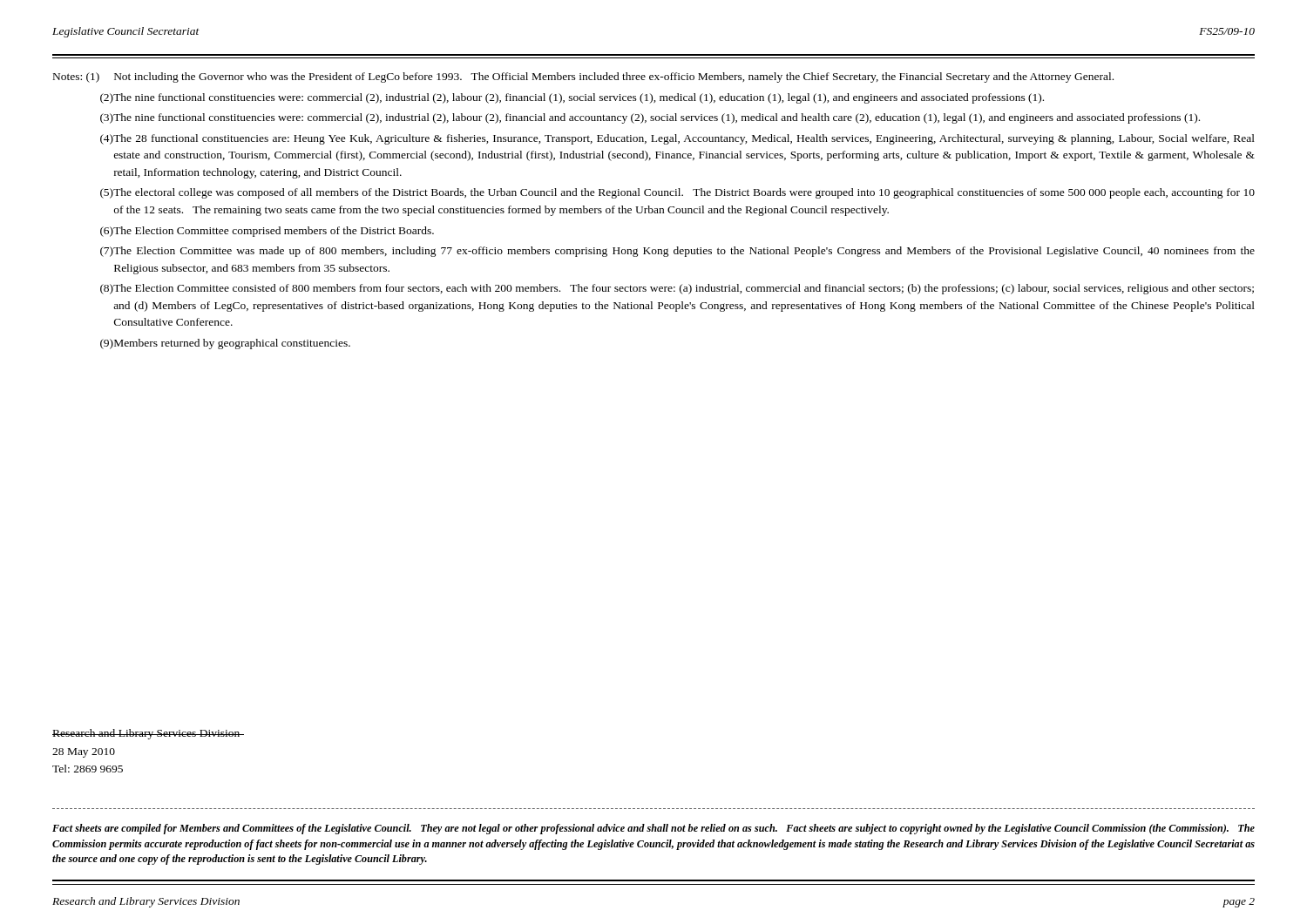Point to the block beginning "Notes: (1) Not including the Governor"
The width and height of the screenshot is (1307, 924).
(x=654, y=210)
